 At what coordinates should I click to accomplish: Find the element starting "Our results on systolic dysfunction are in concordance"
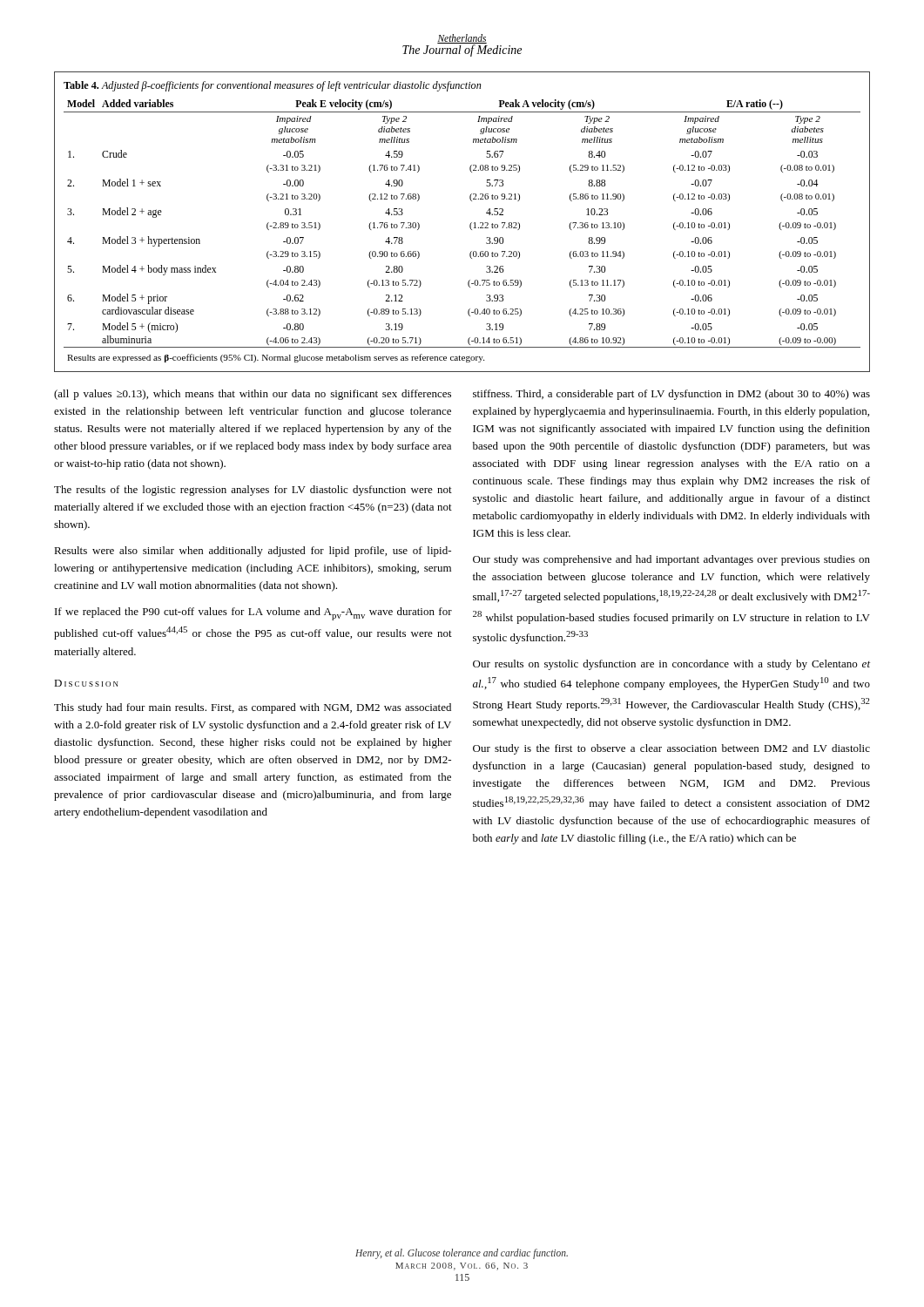[671, 693]
